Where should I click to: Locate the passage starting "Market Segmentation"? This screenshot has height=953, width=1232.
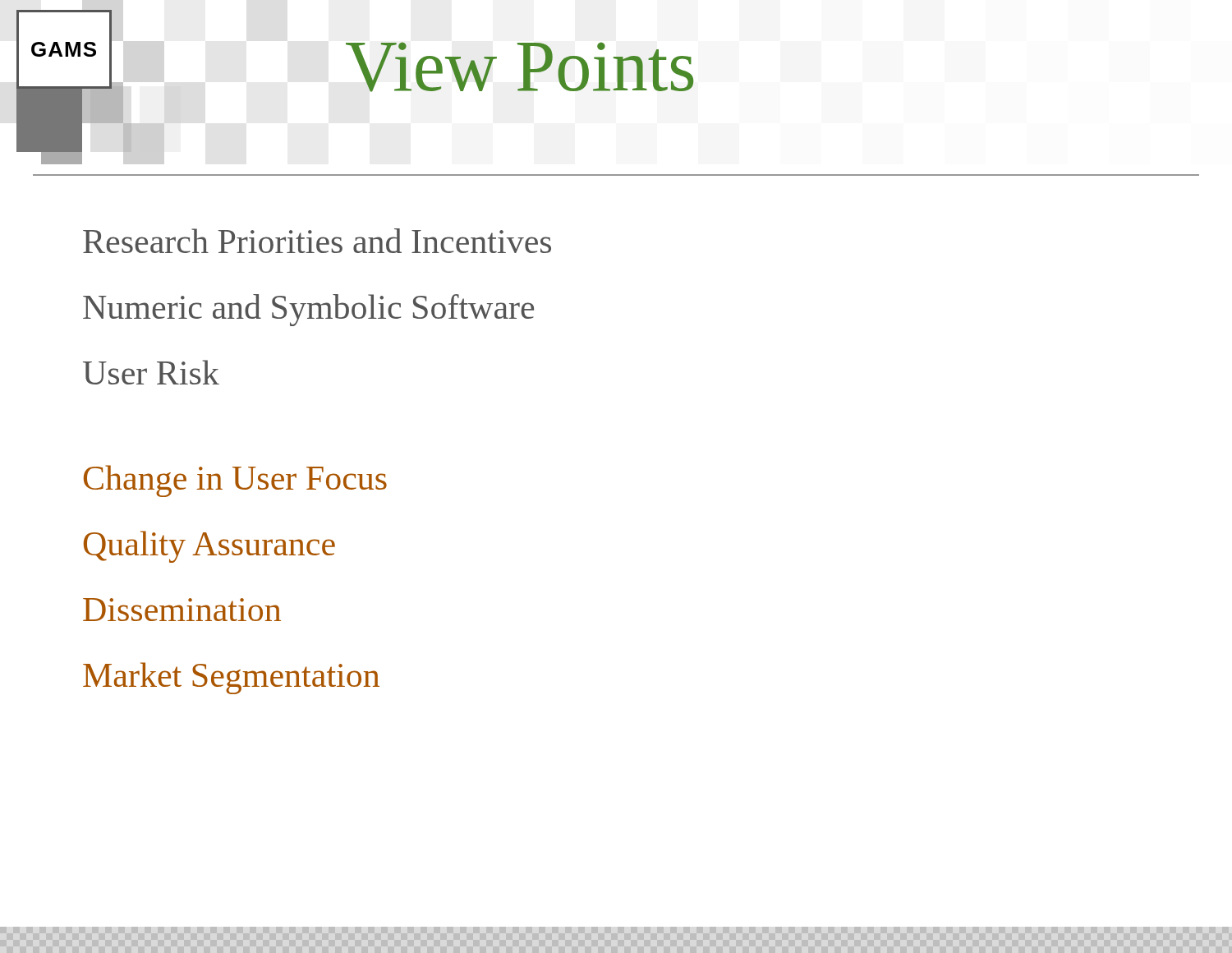pos(231,675)
